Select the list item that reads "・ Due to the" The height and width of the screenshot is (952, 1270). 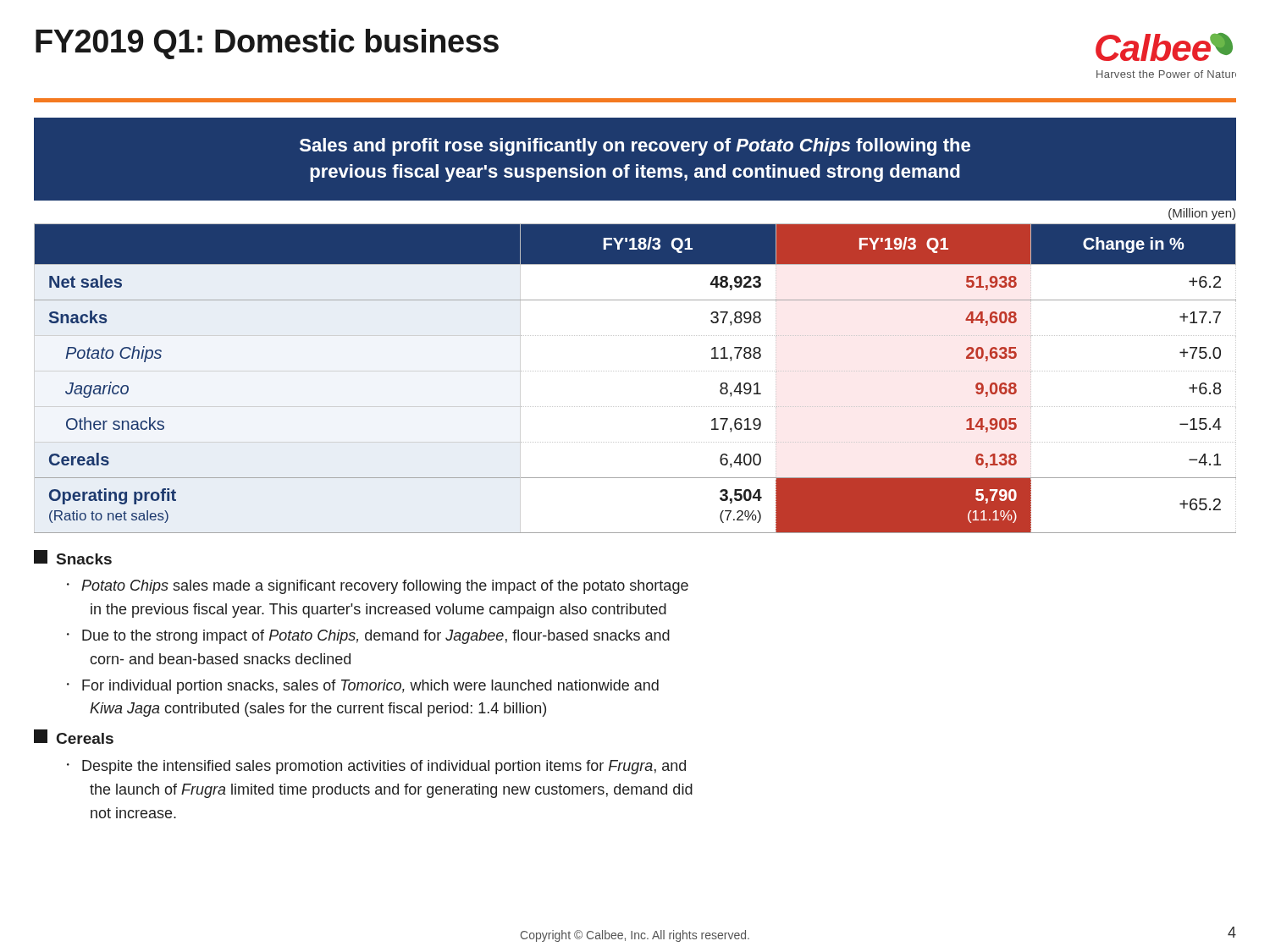click(x=366, y=648)
